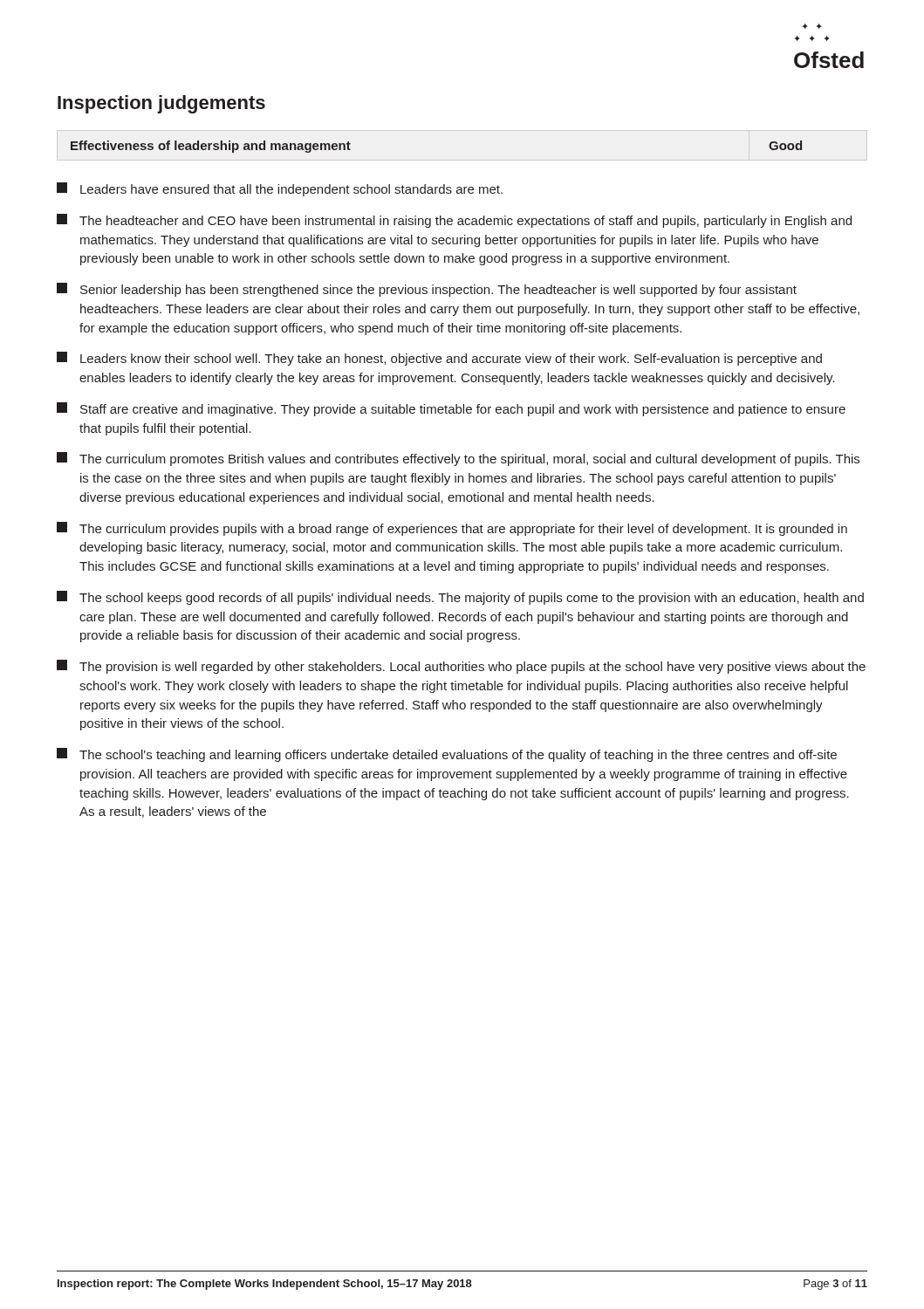Find the logo
The image size is (924, 1309).
(837, 49)
